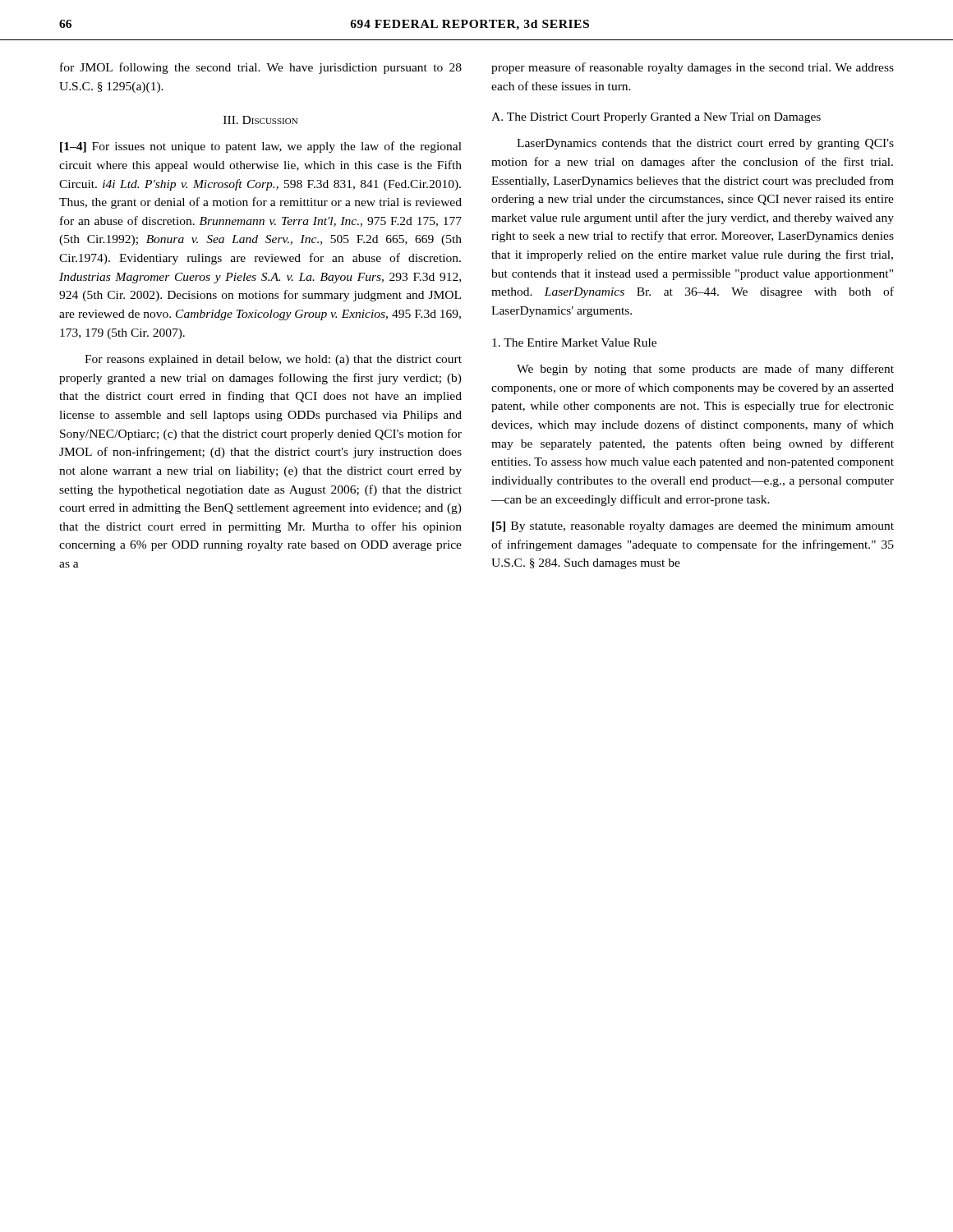Where is the passage that starts "LaserDynamics contends that"?

pos(693,227)
